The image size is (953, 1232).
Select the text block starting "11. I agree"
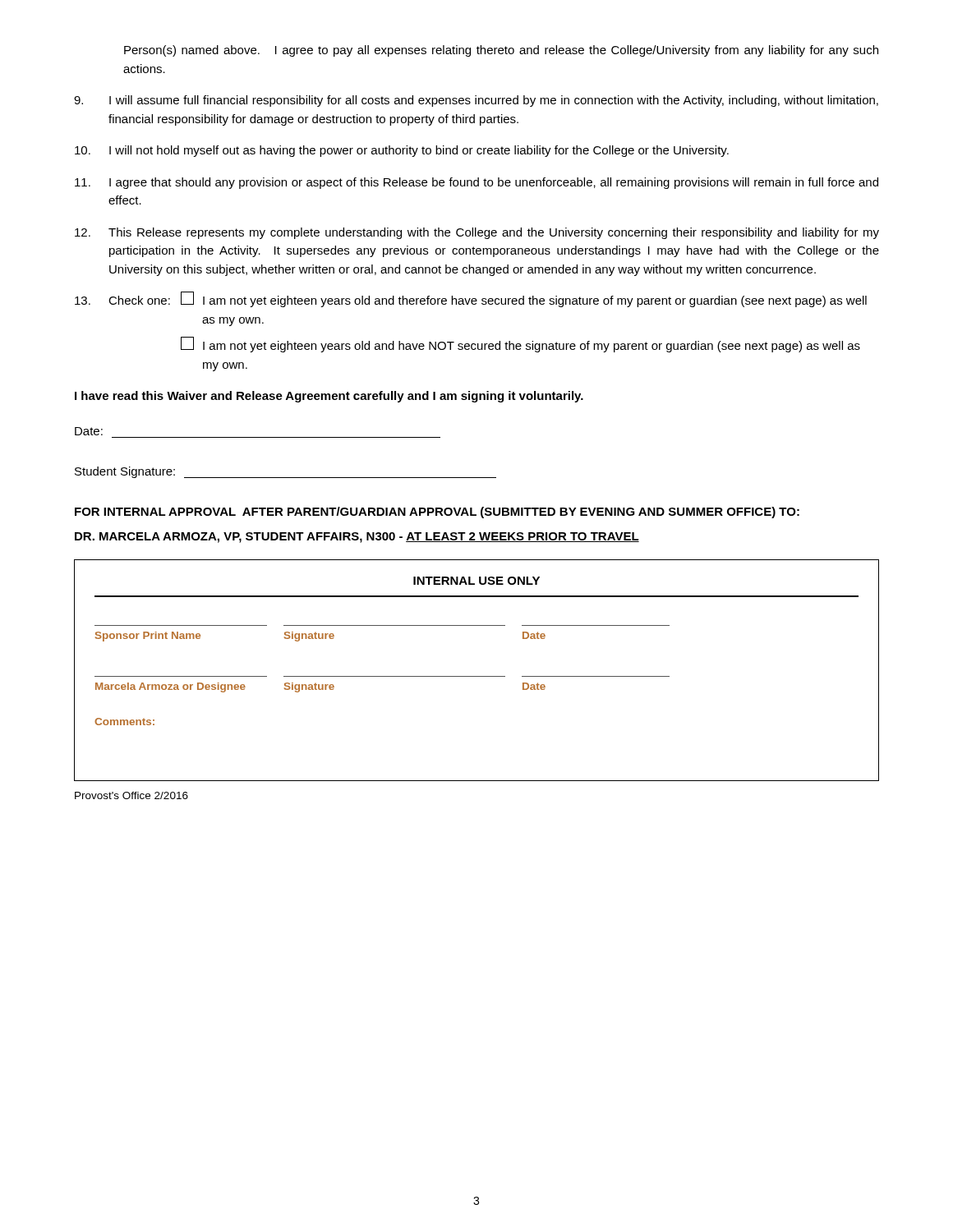476,191
